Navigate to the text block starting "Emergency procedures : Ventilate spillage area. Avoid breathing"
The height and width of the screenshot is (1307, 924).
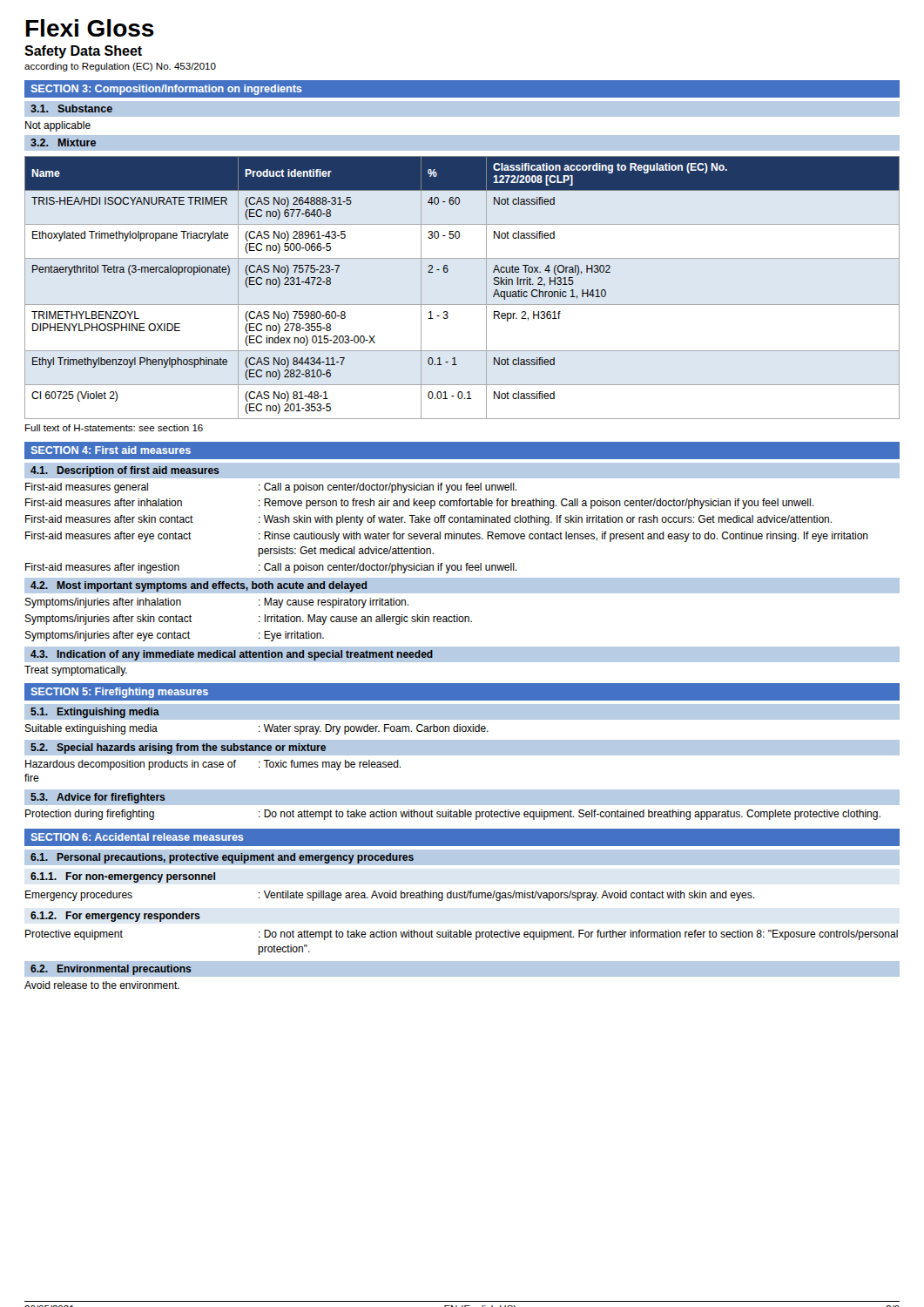(462, 895)
